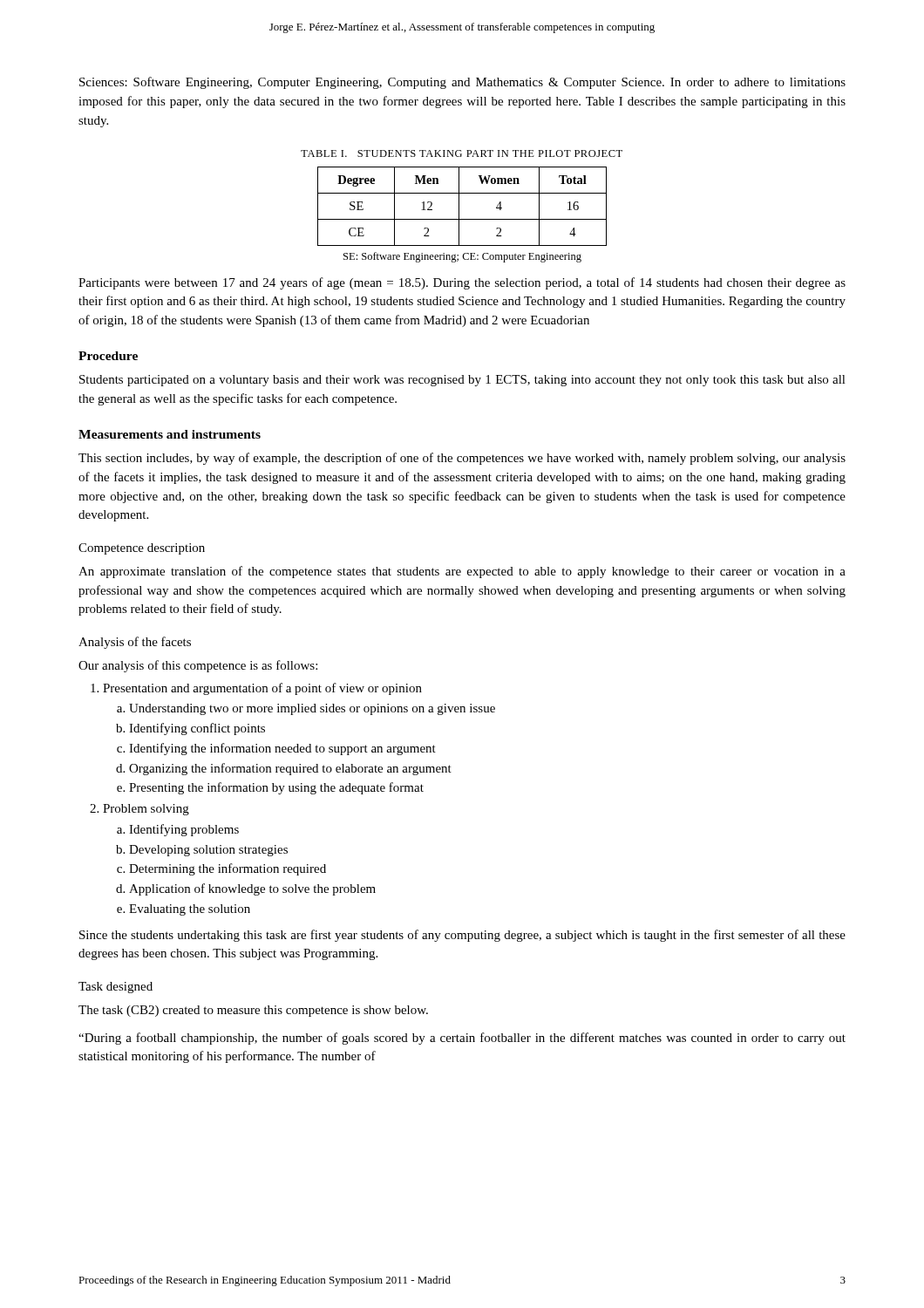Image resolution: width=924 pixels, height=1308 pixels.
Task: Select the text block with the text "Students participated on a voluntary basis"
Action: click(462, 389)
